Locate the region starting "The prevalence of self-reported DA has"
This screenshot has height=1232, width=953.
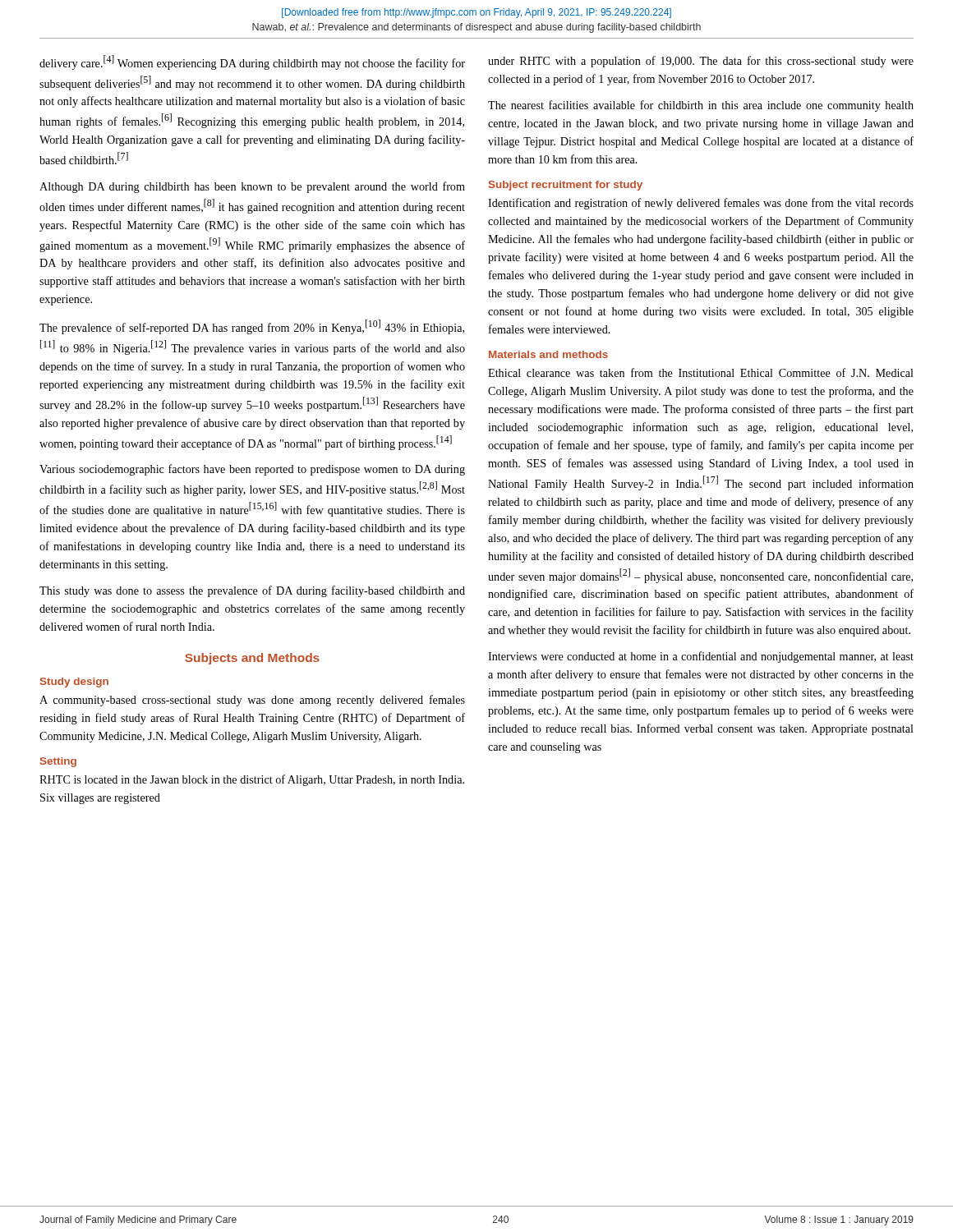coord(252,384)
